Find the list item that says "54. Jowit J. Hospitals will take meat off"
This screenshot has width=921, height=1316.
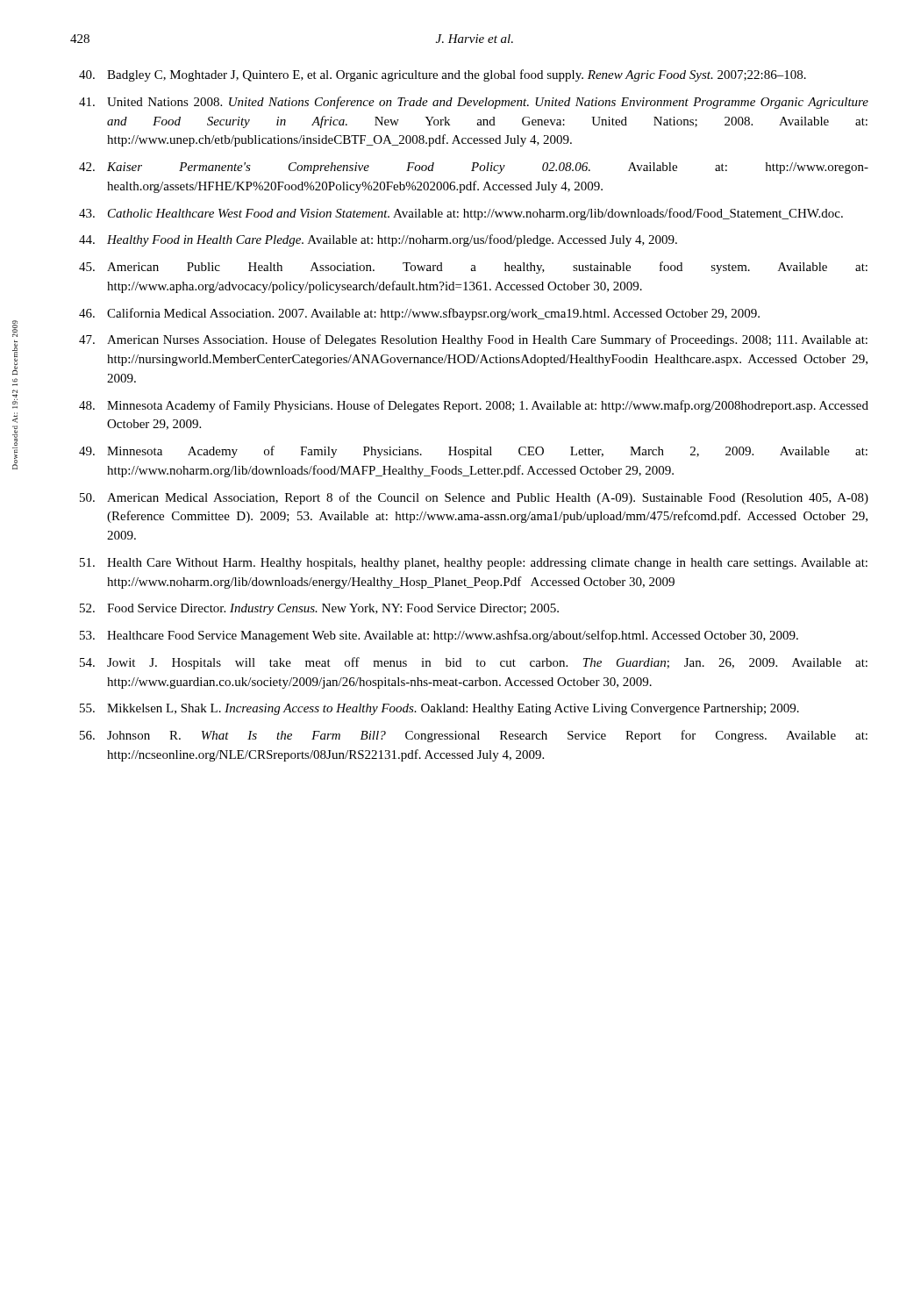(x=474, y=672)
